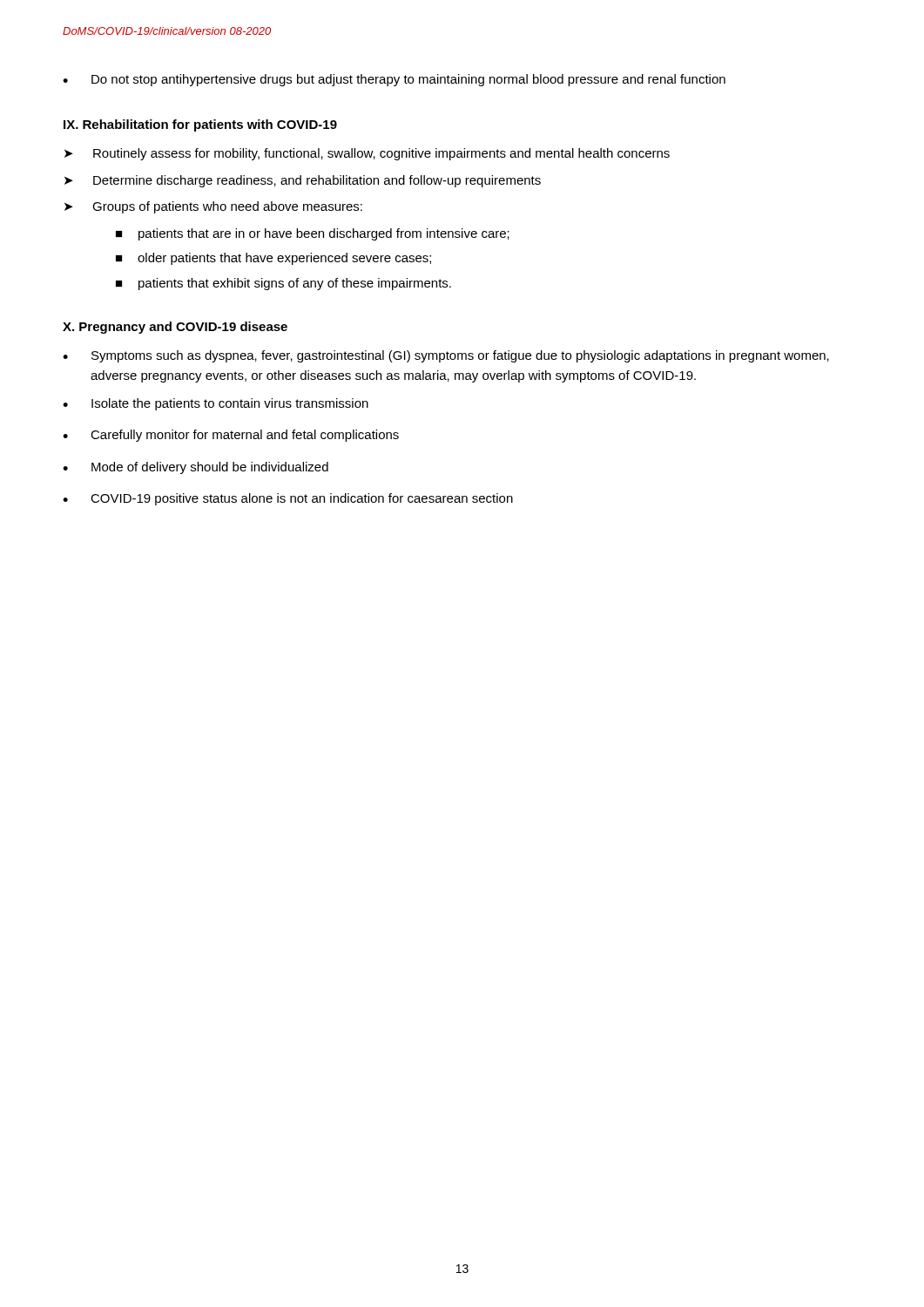This screenshot has width=924, height=1307.
Task: Find the block starting "• Symptoms such as dyspnea, fever,"
Action: [462, 366]
